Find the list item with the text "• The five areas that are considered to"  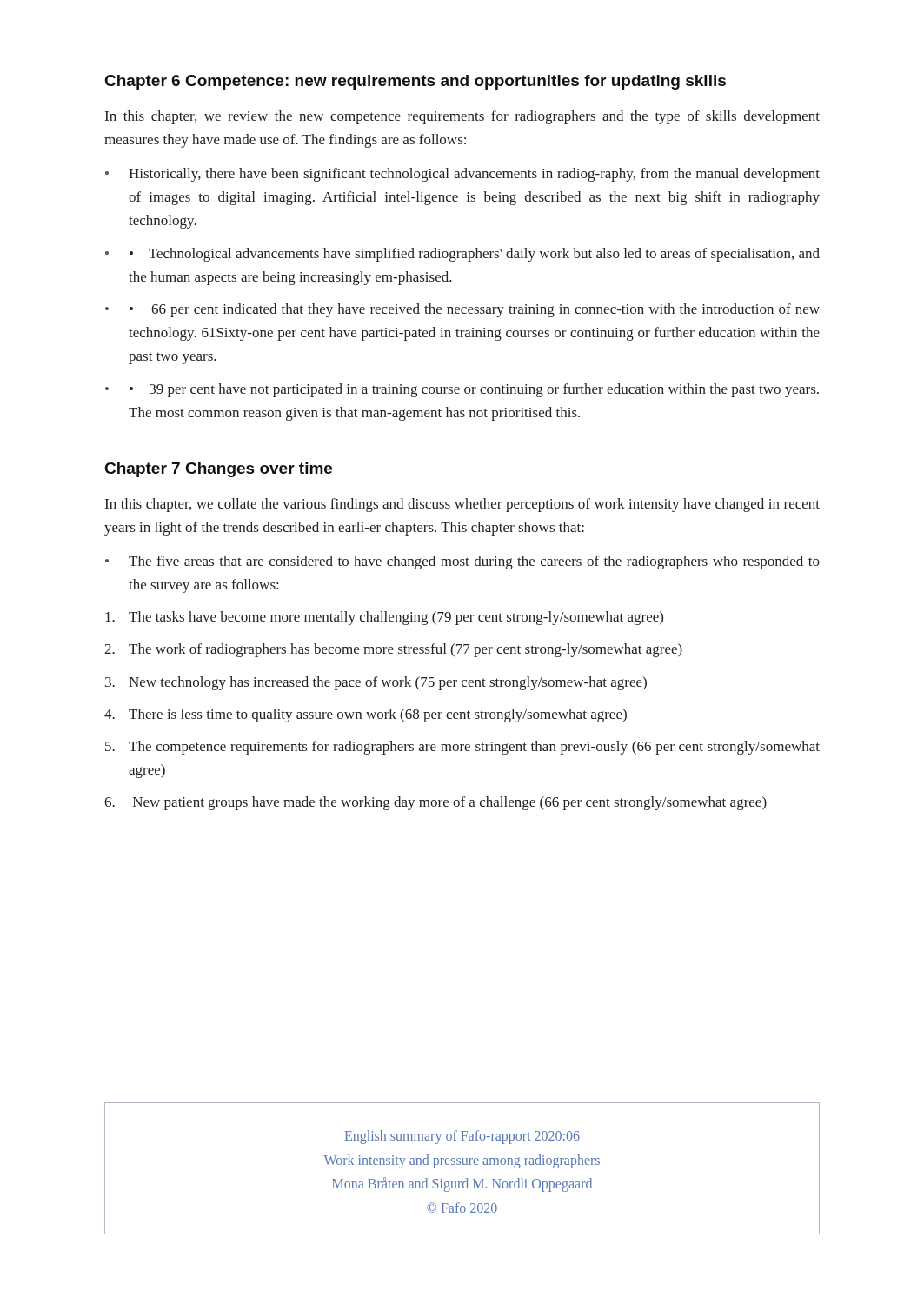(462, 573)
